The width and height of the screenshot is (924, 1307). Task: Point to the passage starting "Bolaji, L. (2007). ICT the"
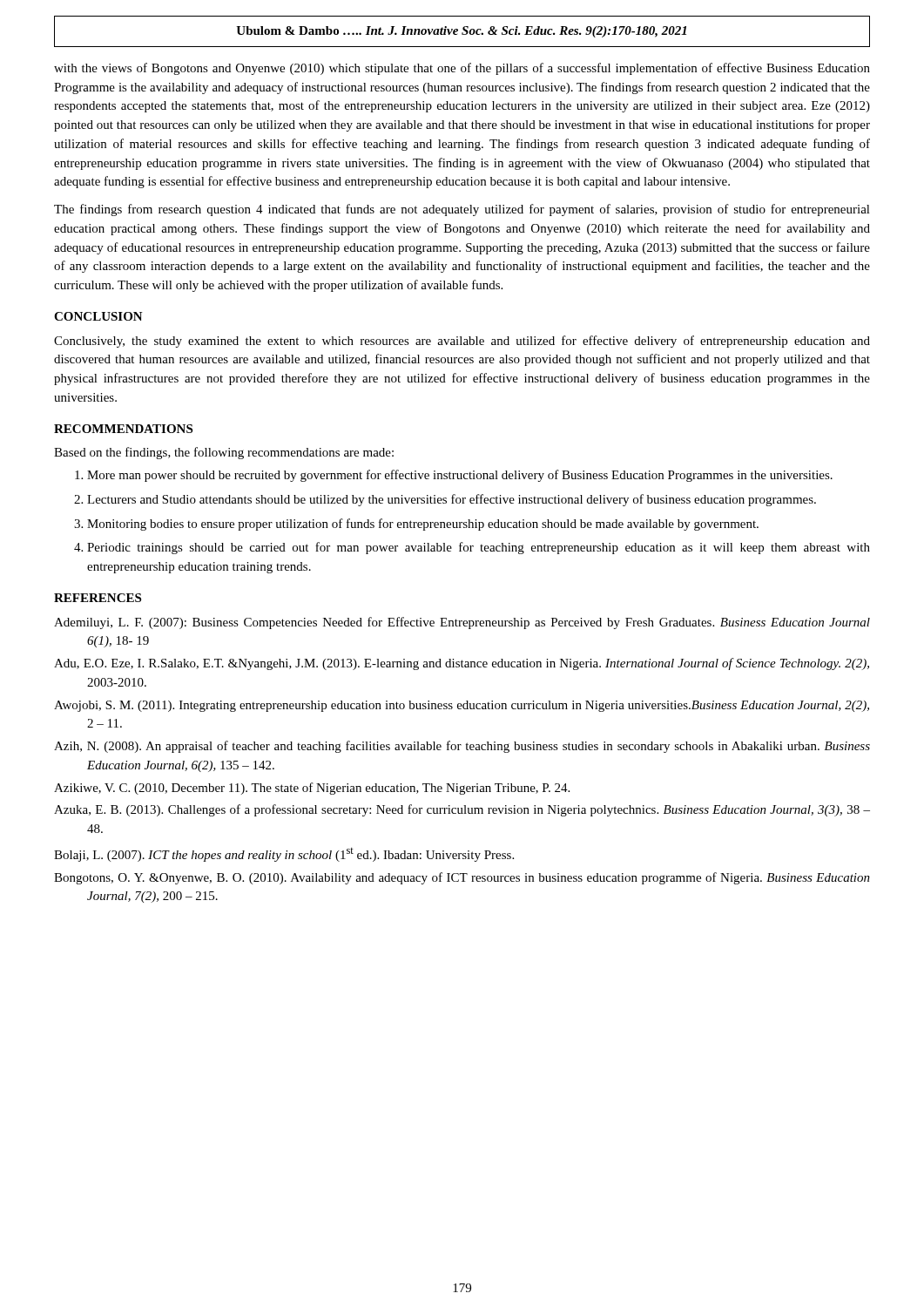284,853
